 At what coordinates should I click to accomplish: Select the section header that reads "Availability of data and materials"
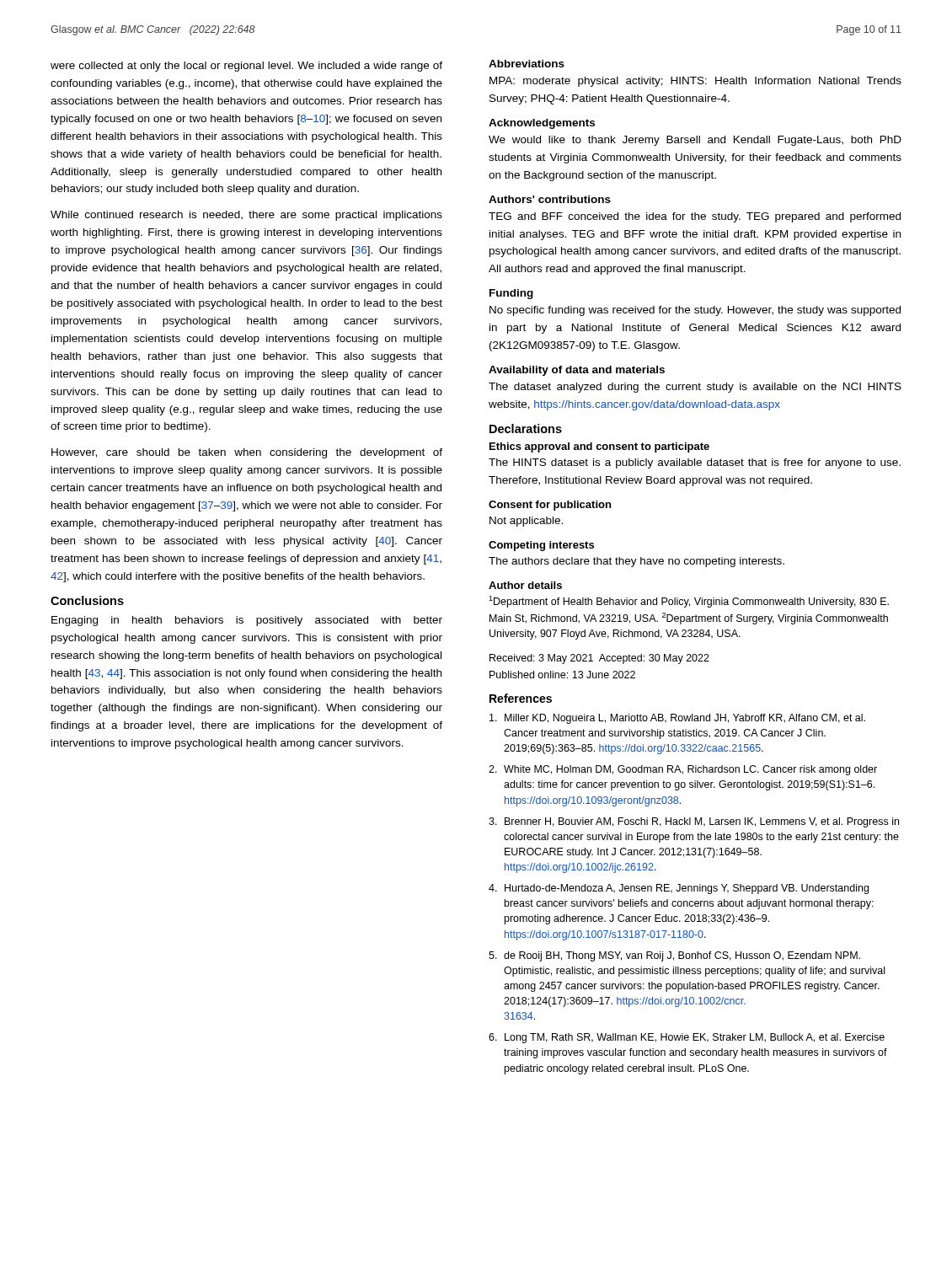coord(577,370)
